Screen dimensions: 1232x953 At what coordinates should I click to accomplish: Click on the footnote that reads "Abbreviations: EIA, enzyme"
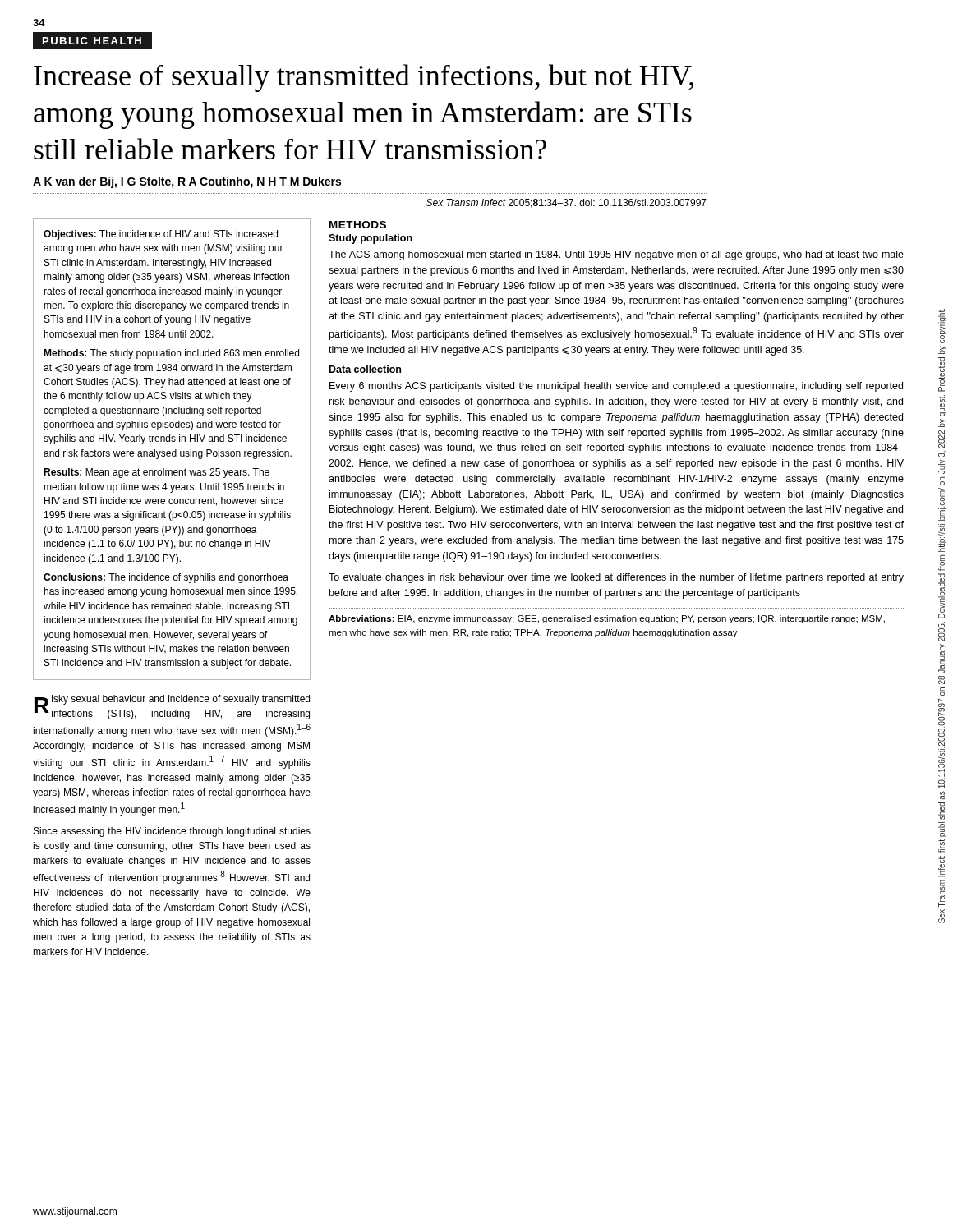(x=607, y=625)
